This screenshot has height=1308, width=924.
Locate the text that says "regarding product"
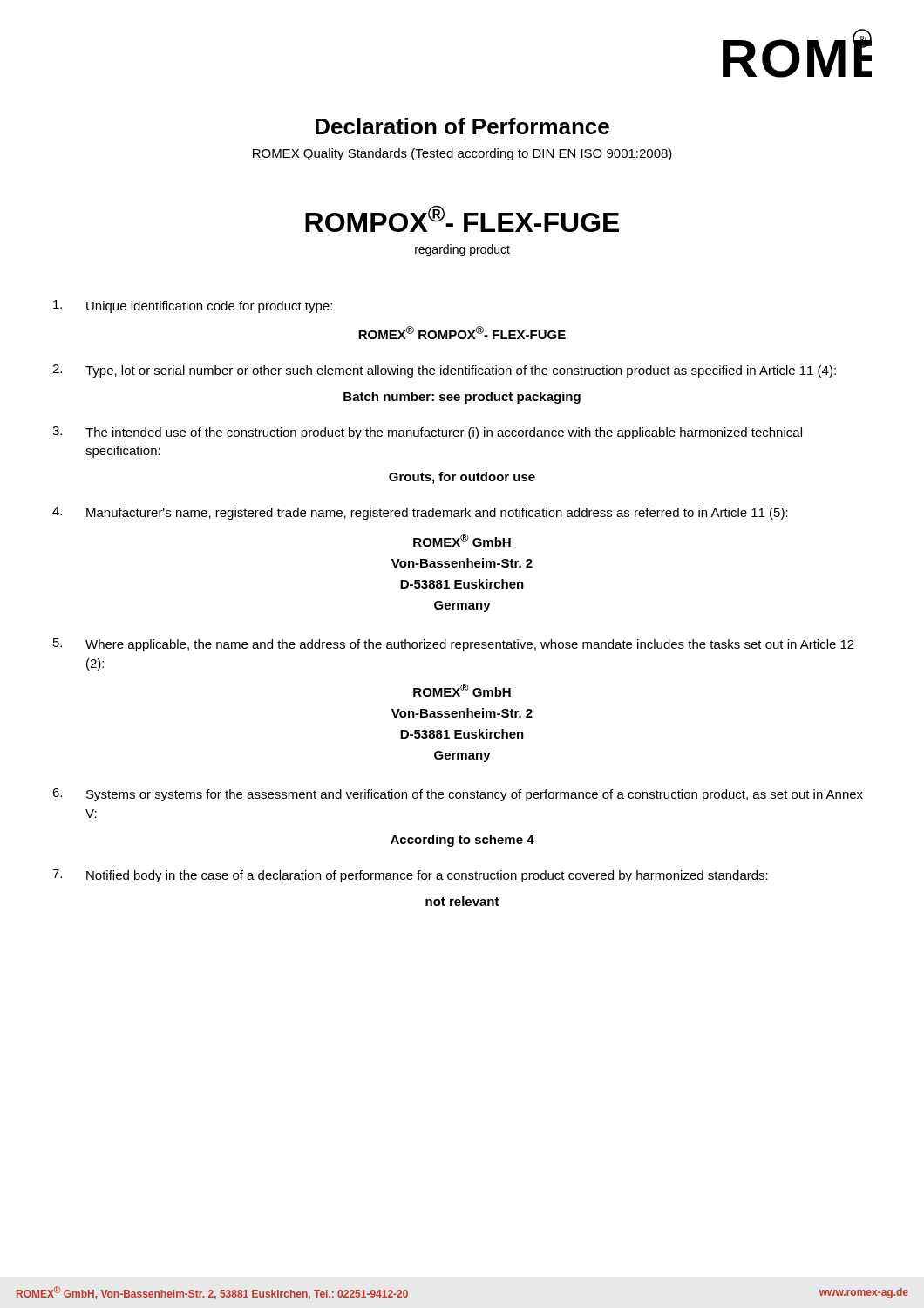pos(462,249)
